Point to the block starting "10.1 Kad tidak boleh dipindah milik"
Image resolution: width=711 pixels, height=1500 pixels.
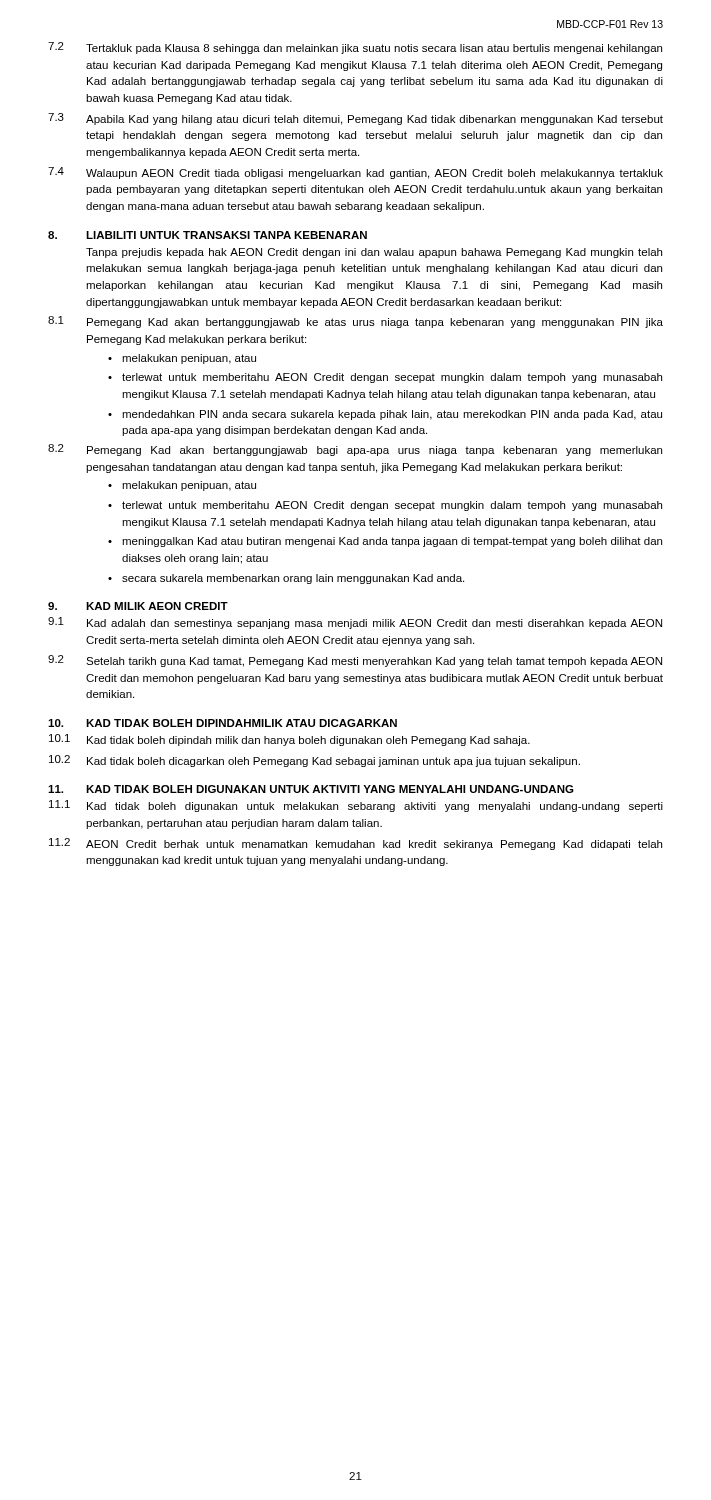pyautogui.click(x=356, y=740)
